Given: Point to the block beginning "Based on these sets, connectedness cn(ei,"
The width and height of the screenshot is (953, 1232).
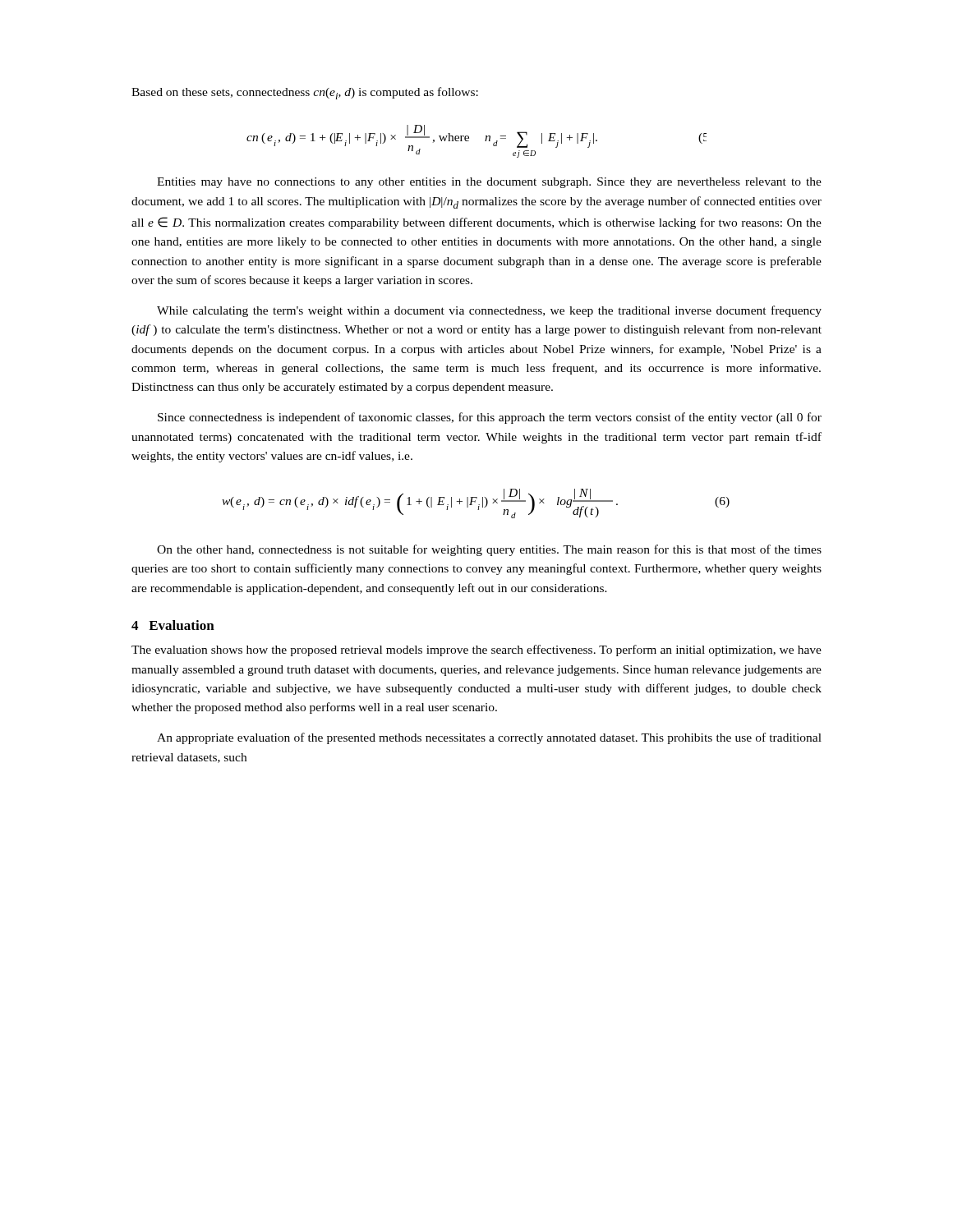Looking at the screenshot, I should tap(476, 93).
